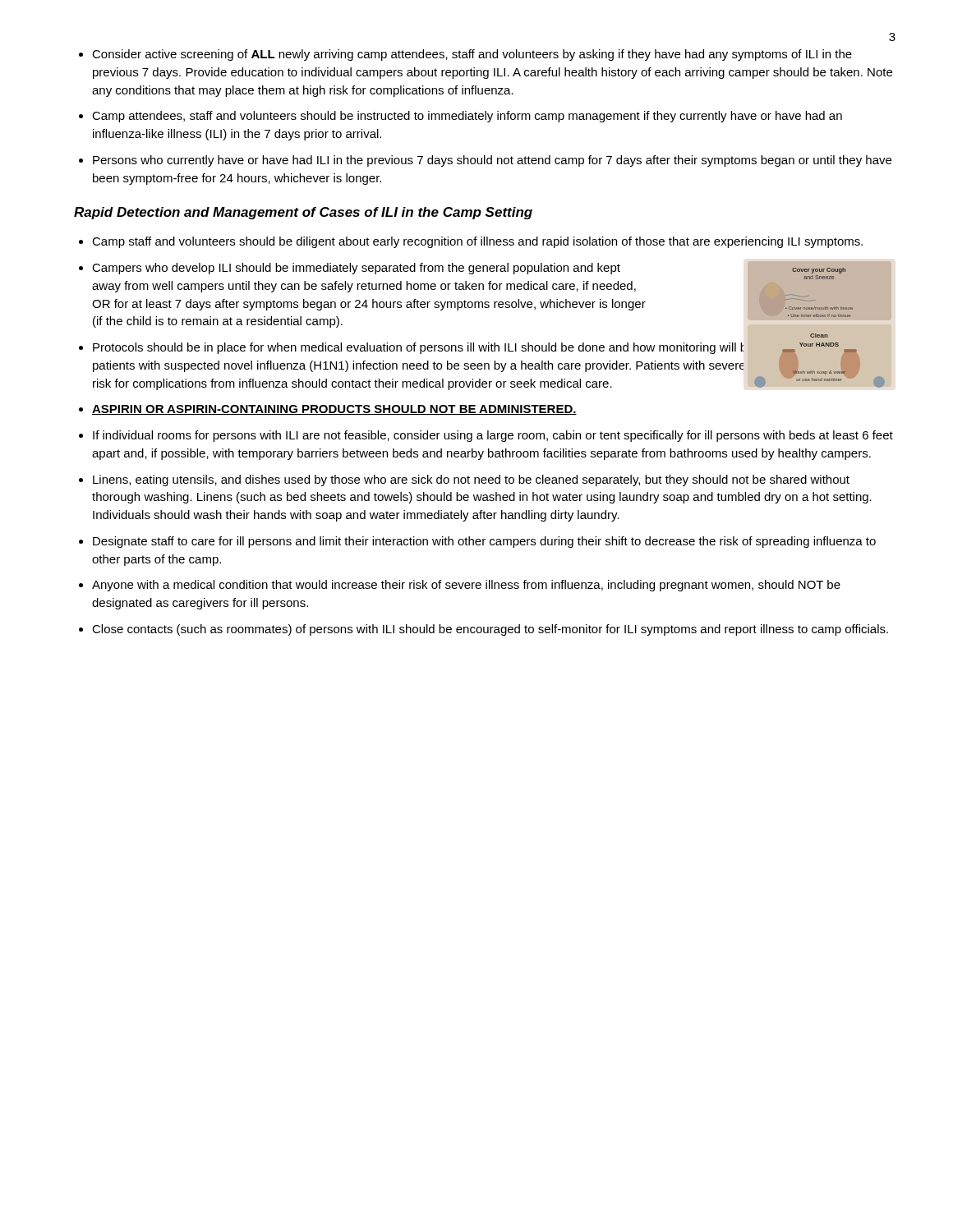This screenshot has height=1232, width=953.
Task: Where is the passage that starts "Persons who currently have or have had"?
Action: point(492,168)
